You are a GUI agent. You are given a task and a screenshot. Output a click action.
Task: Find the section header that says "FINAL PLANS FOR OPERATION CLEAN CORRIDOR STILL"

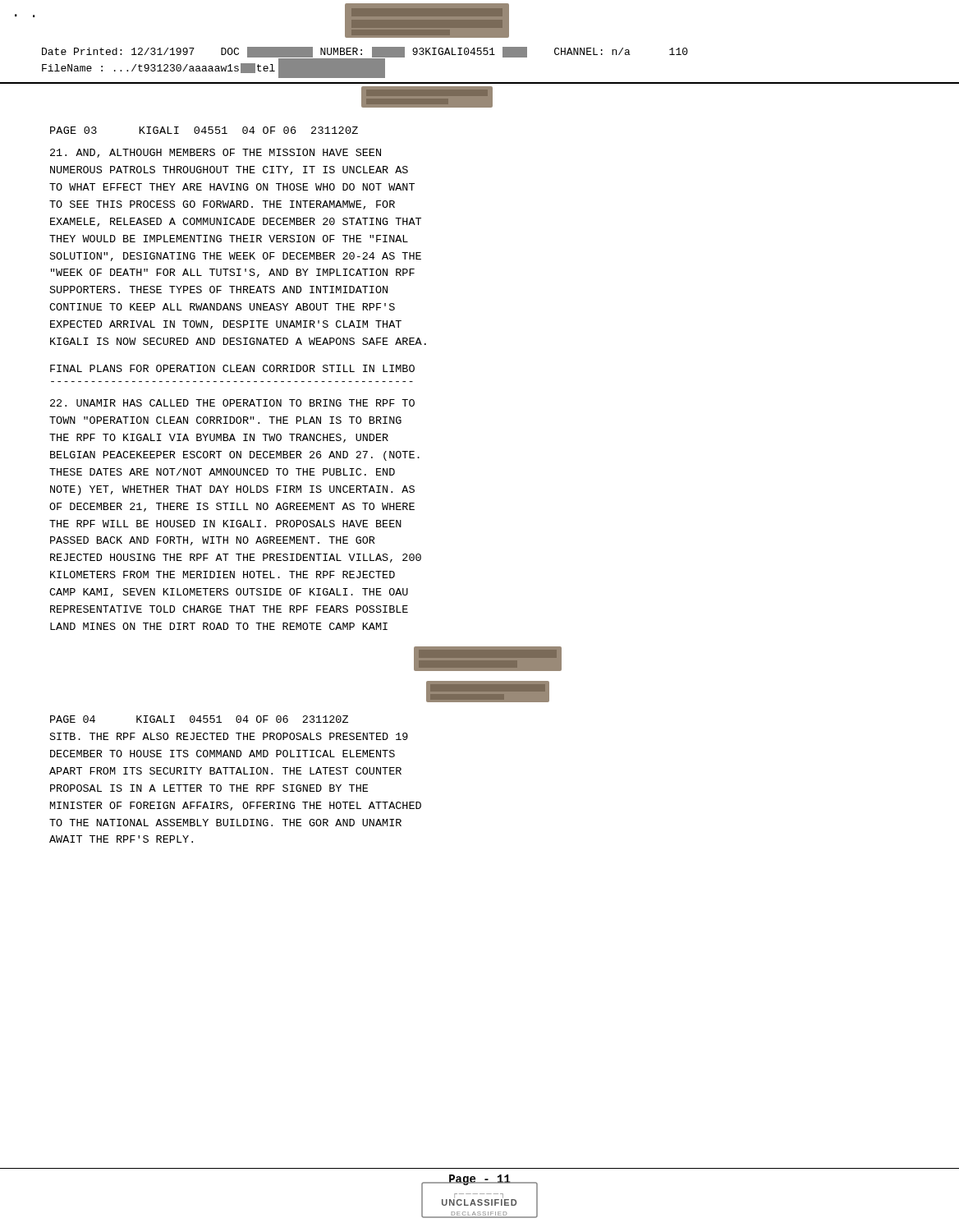(x=232, y=369)
